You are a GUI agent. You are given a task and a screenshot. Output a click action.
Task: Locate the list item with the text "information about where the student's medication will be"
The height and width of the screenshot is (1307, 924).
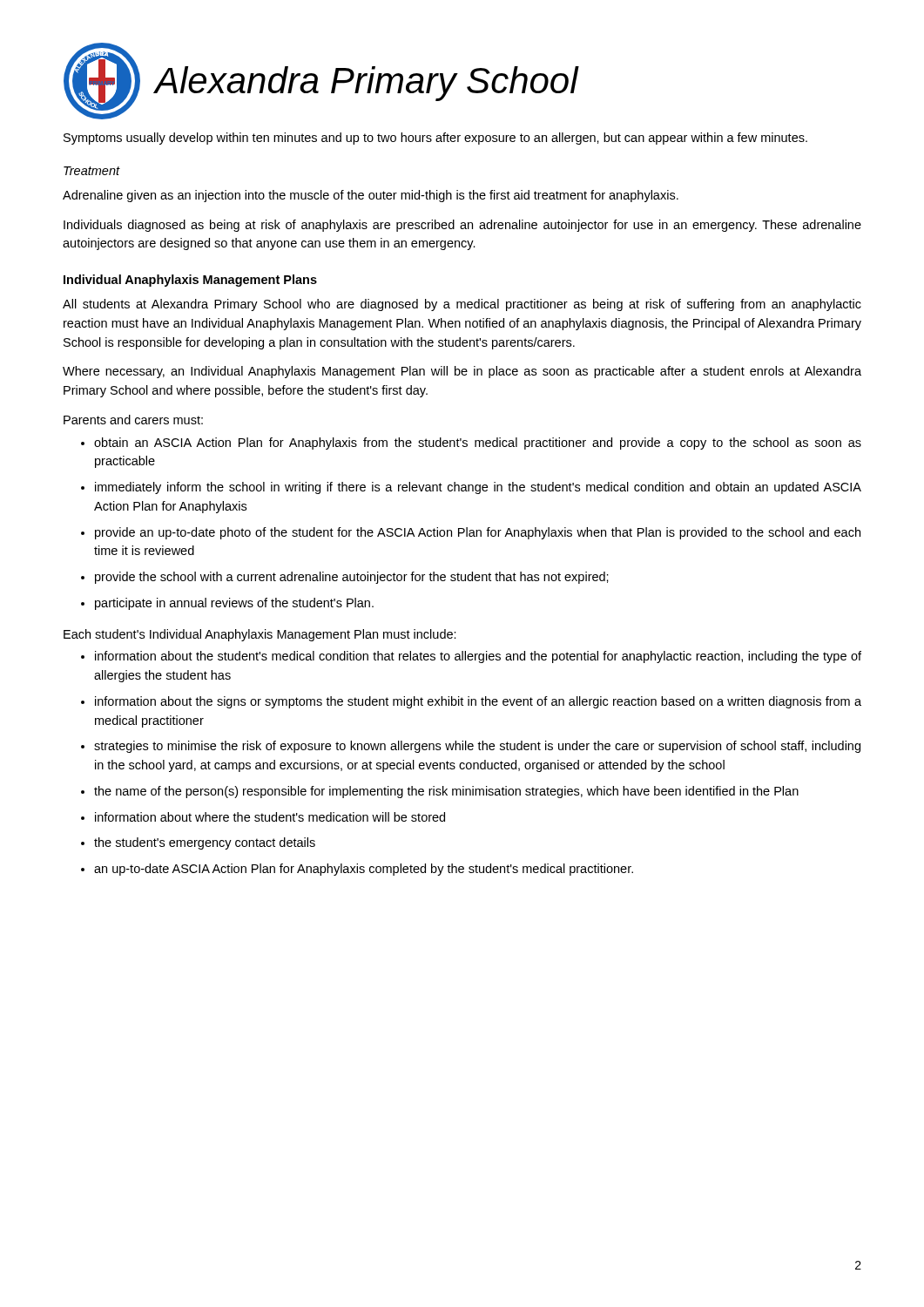coord(270,817)
